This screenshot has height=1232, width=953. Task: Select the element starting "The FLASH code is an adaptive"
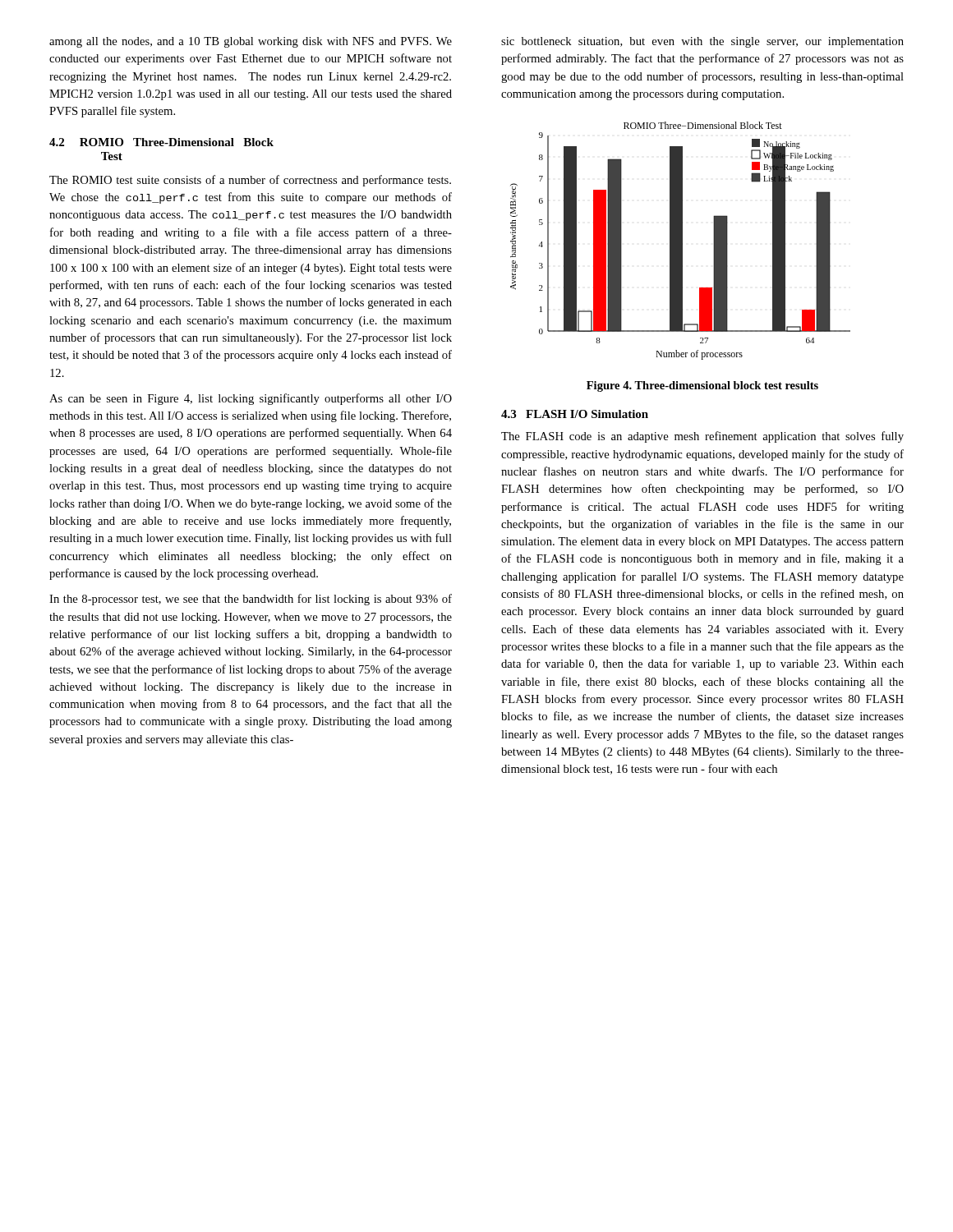click(702, 603)
